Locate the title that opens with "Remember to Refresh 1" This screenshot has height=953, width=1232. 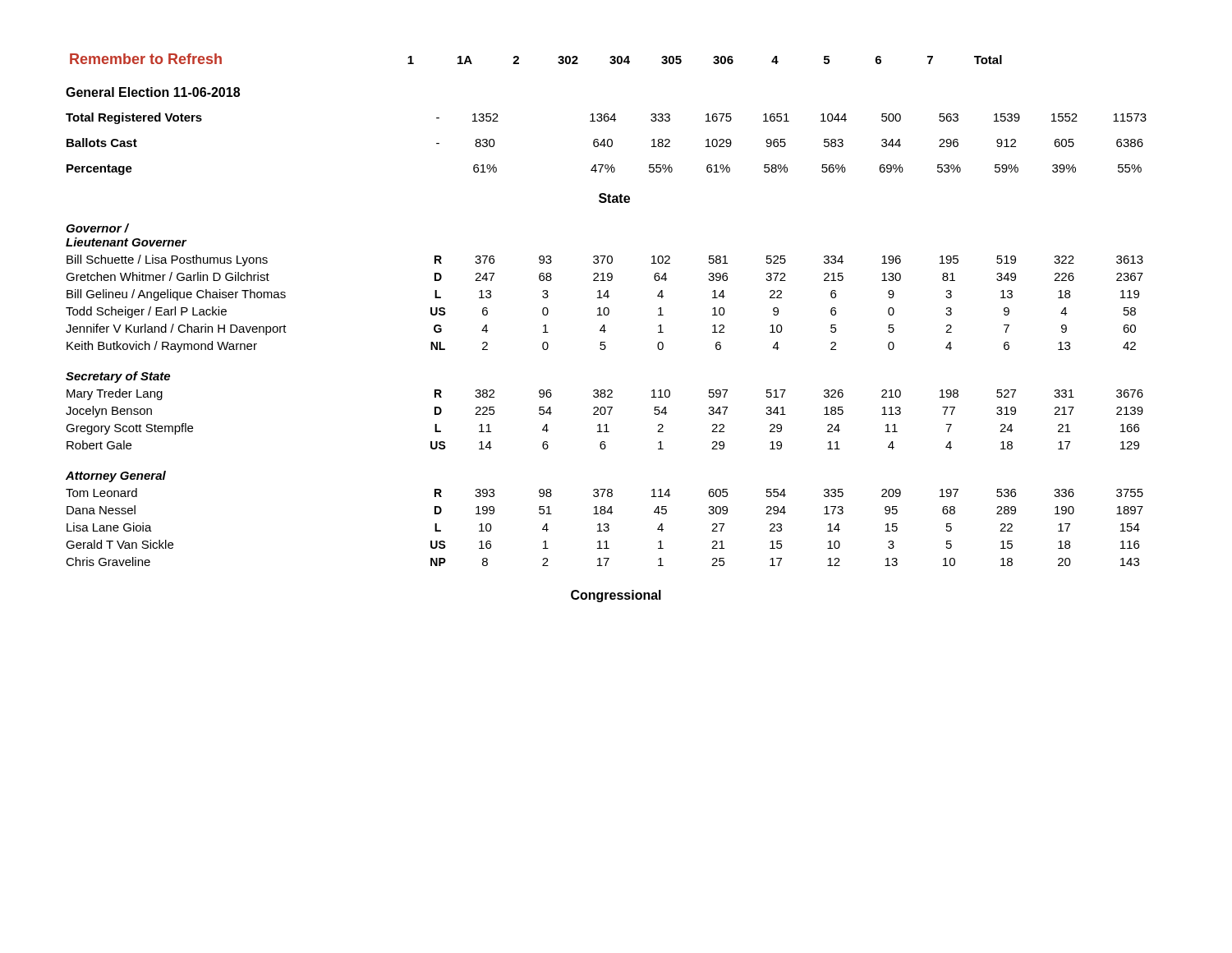click(143, 59)
